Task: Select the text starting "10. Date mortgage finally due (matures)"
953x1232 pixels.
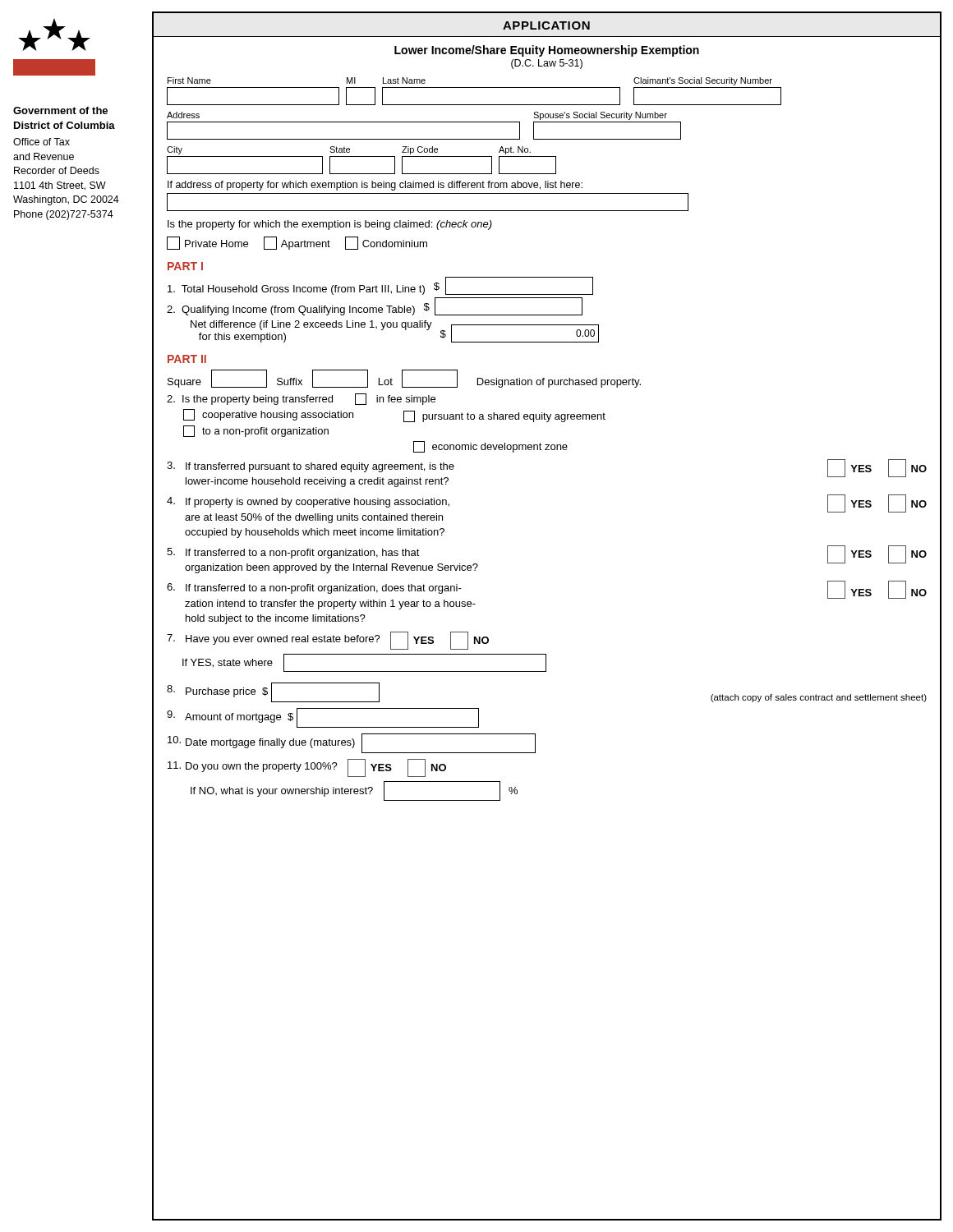Action: click(352, 743)
